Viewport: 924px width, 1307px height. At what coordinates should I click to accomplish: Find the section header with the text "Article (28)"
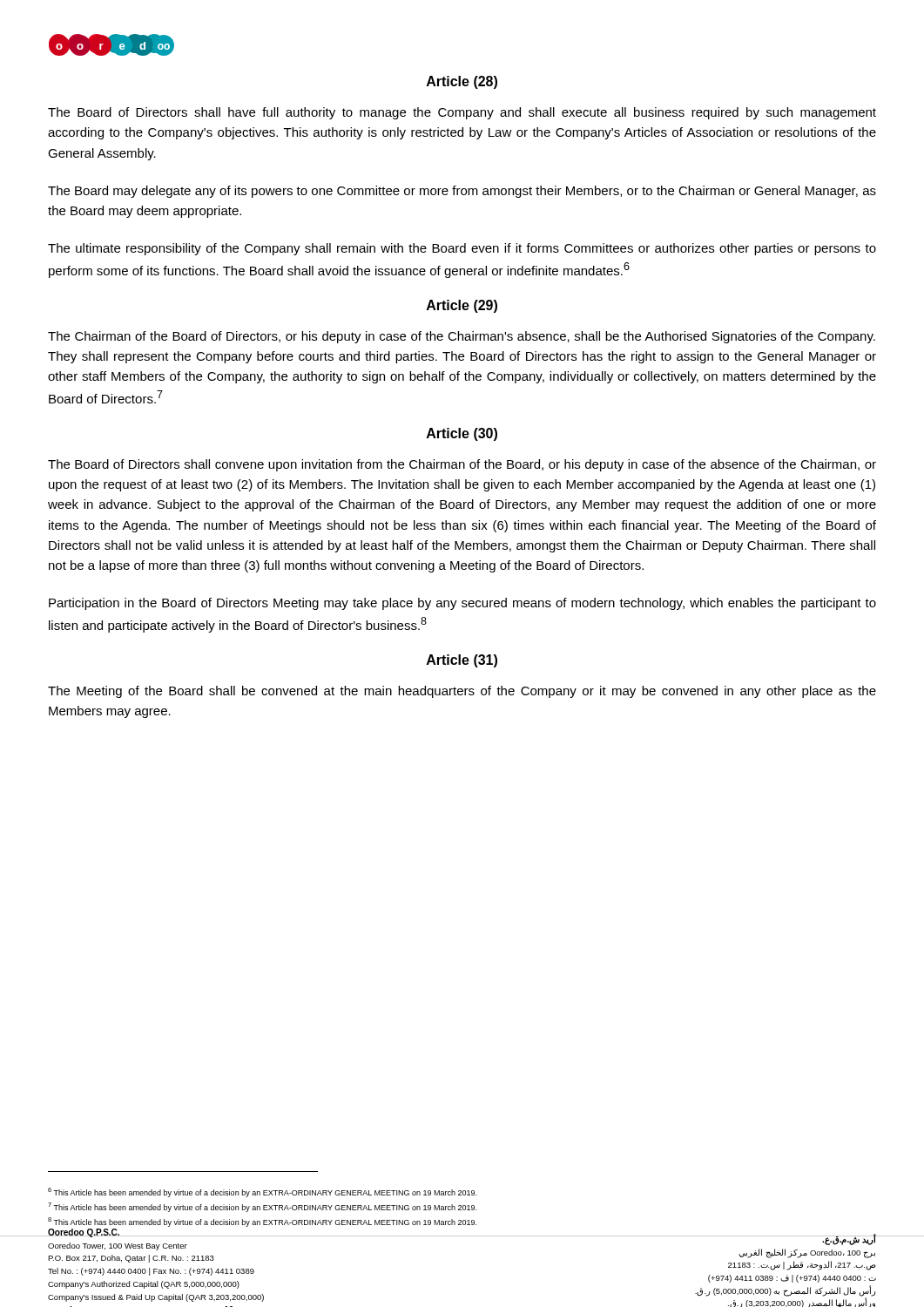(462, 81)
